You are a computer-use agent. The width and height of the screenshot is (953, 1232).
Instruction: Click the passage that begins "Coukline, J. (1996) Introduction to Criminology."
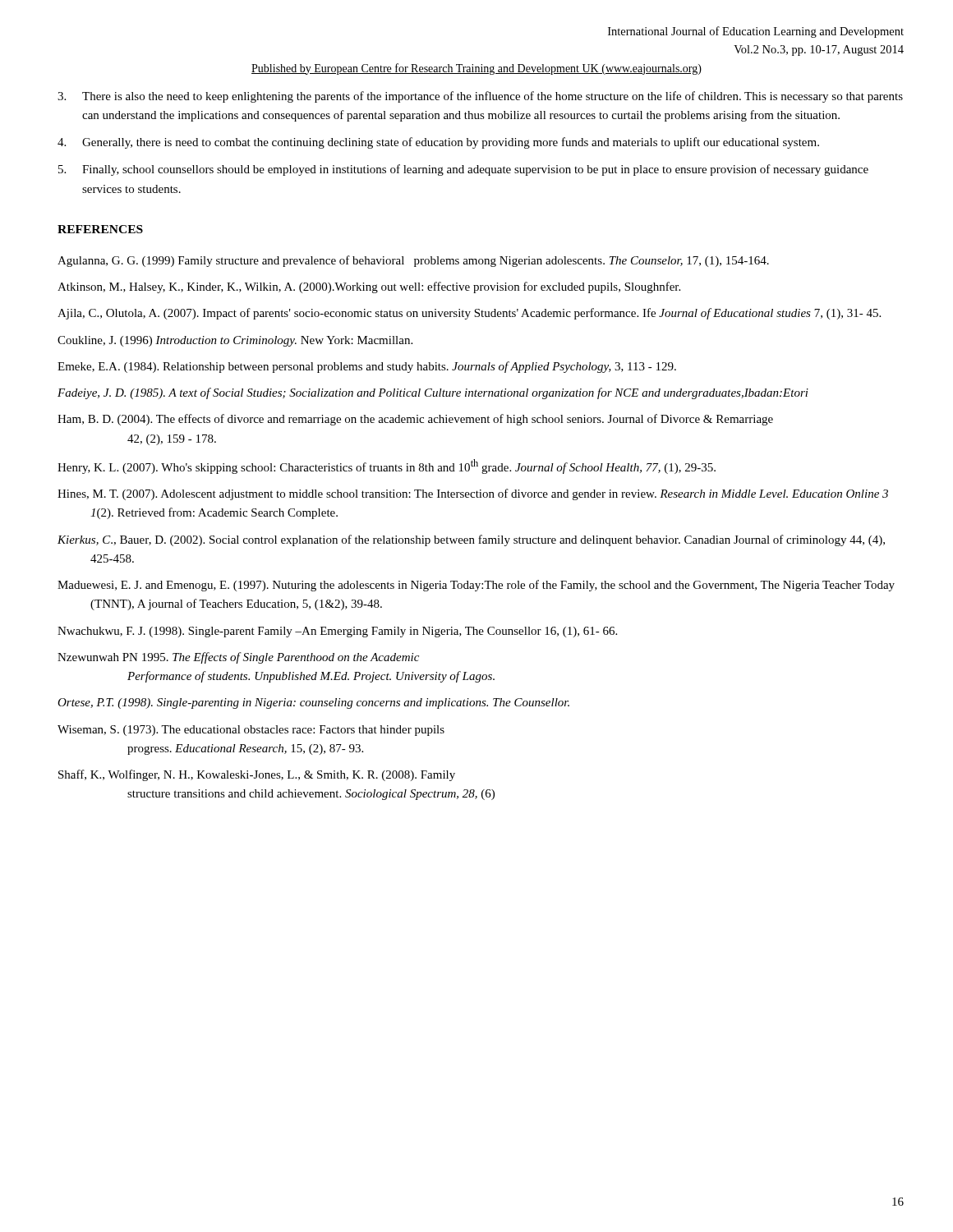(x=235, y=340)
